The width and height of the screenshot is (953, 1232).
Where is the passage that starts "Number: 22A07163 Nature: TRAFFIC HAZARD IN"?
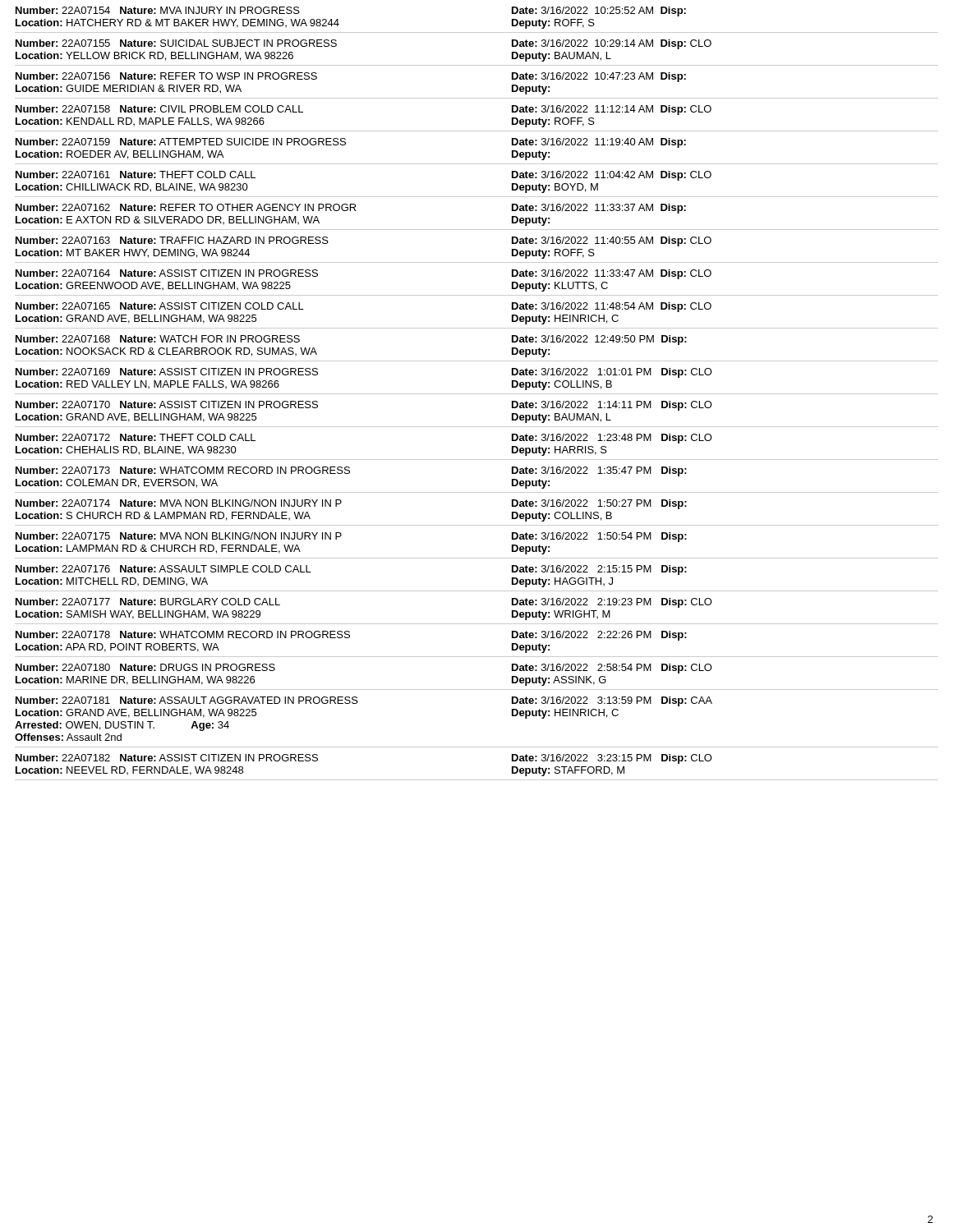(175, 242)
